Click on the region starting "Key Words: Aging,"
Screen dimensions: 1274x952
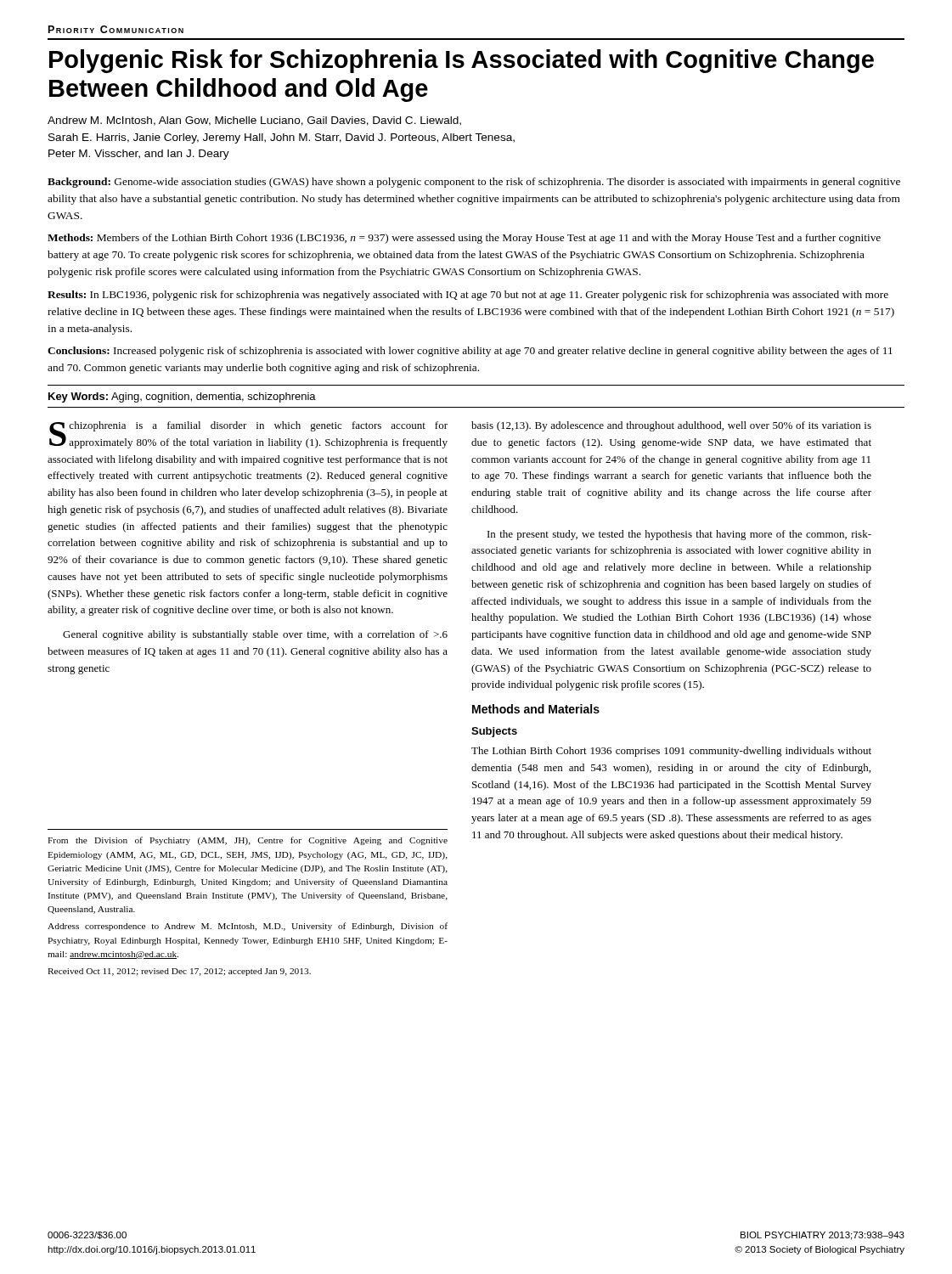(x=182, y=396)
